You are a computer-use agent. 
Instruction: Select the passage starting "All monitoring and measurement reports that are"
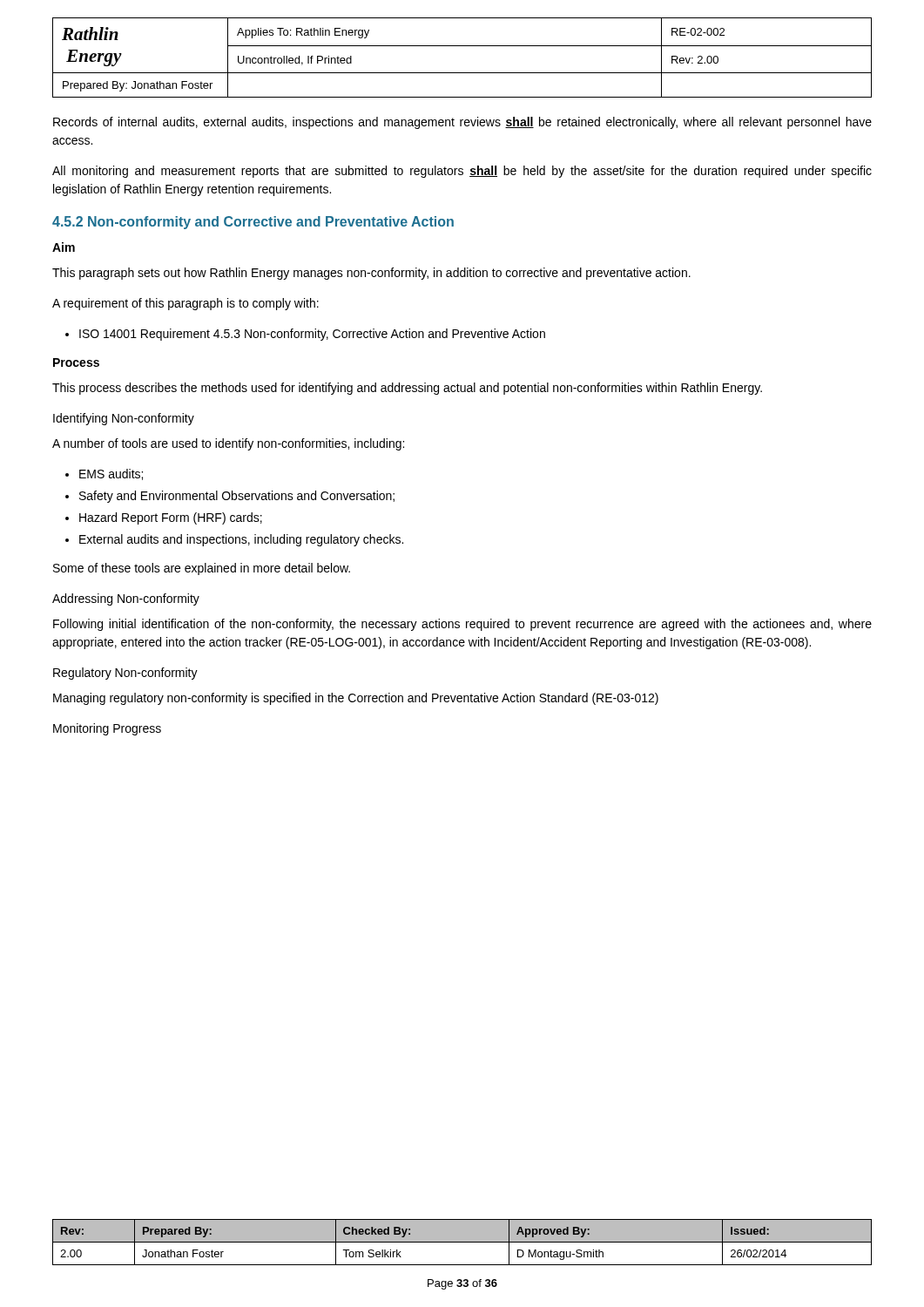(x=462, y=181)
